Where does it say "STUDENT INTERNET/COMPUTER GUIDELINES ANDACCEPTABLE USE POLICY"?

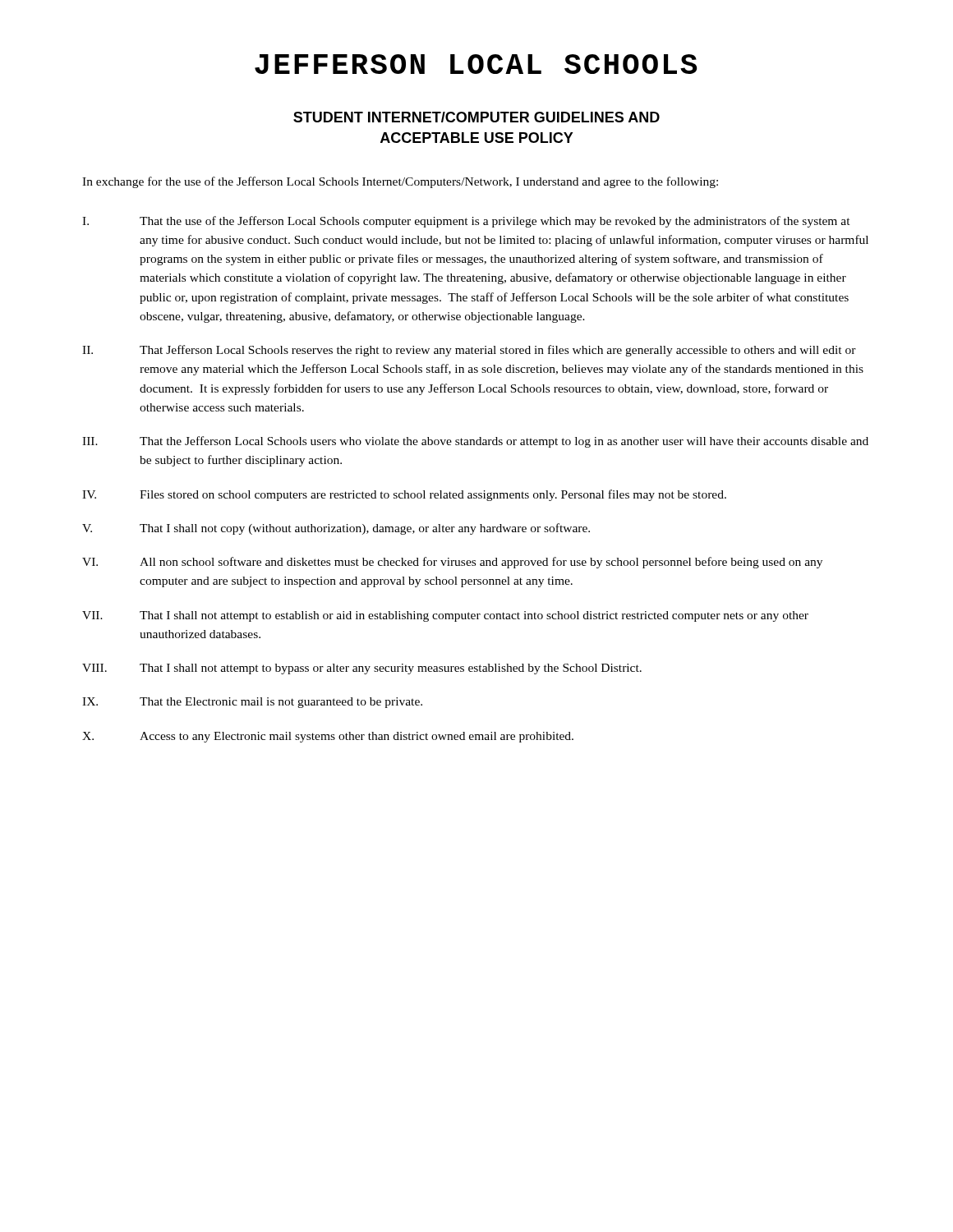click(x=476, y=128)
